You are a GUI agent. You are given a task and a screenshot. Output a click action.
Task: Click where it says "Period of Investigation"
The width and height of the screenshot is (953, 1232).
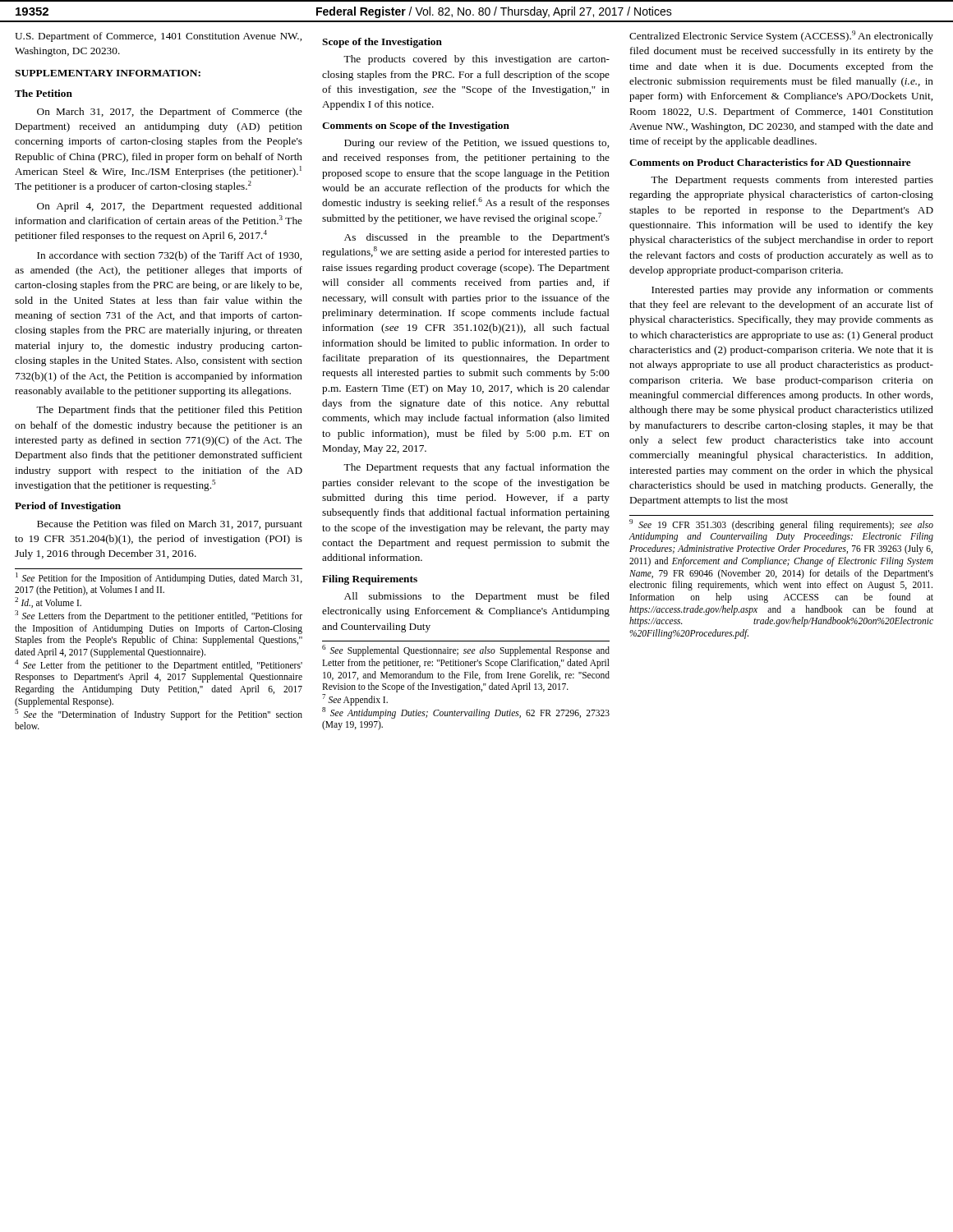click(68, 506)
